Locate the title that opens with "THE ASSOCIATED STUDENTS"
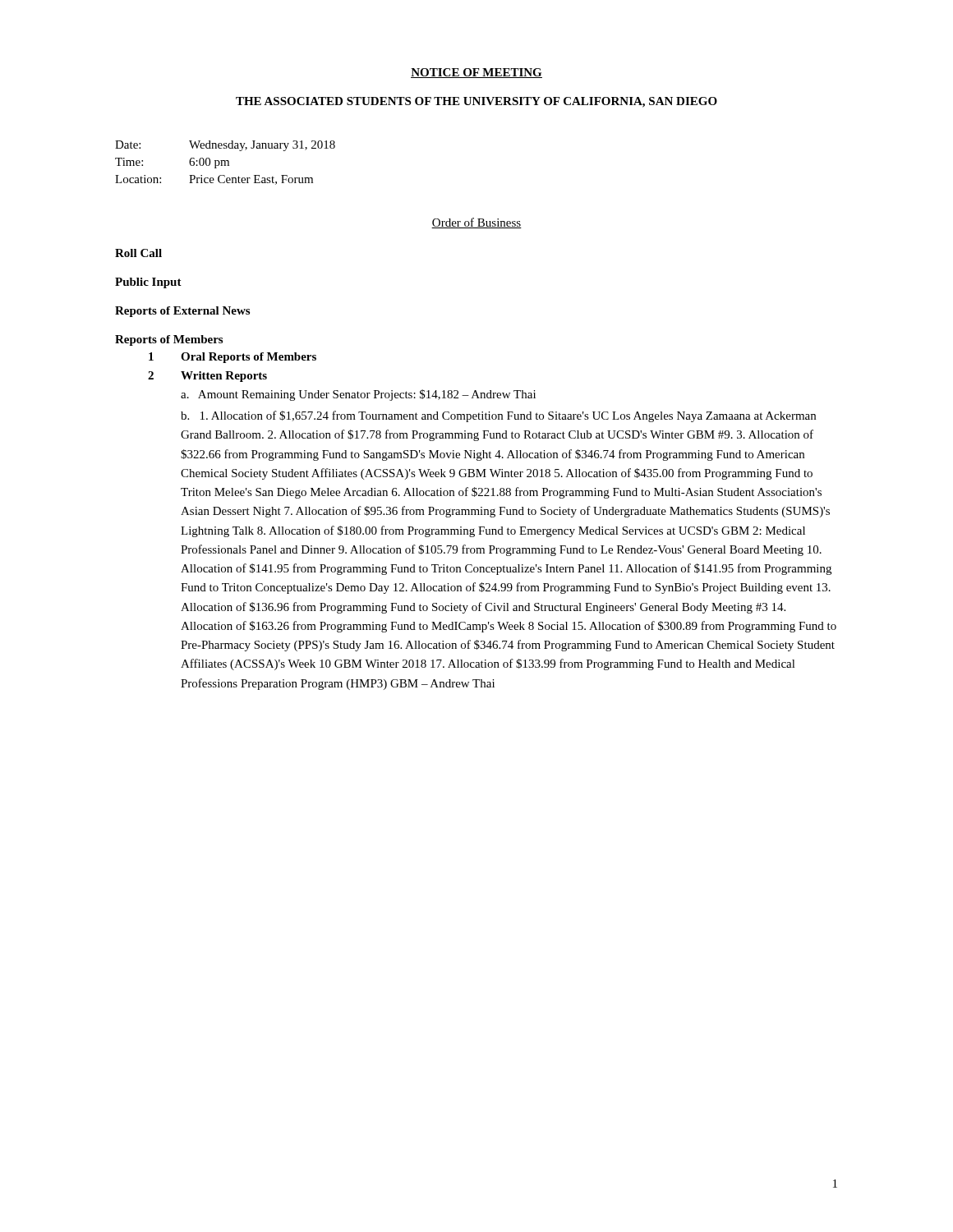 click(x=476, y=101)
